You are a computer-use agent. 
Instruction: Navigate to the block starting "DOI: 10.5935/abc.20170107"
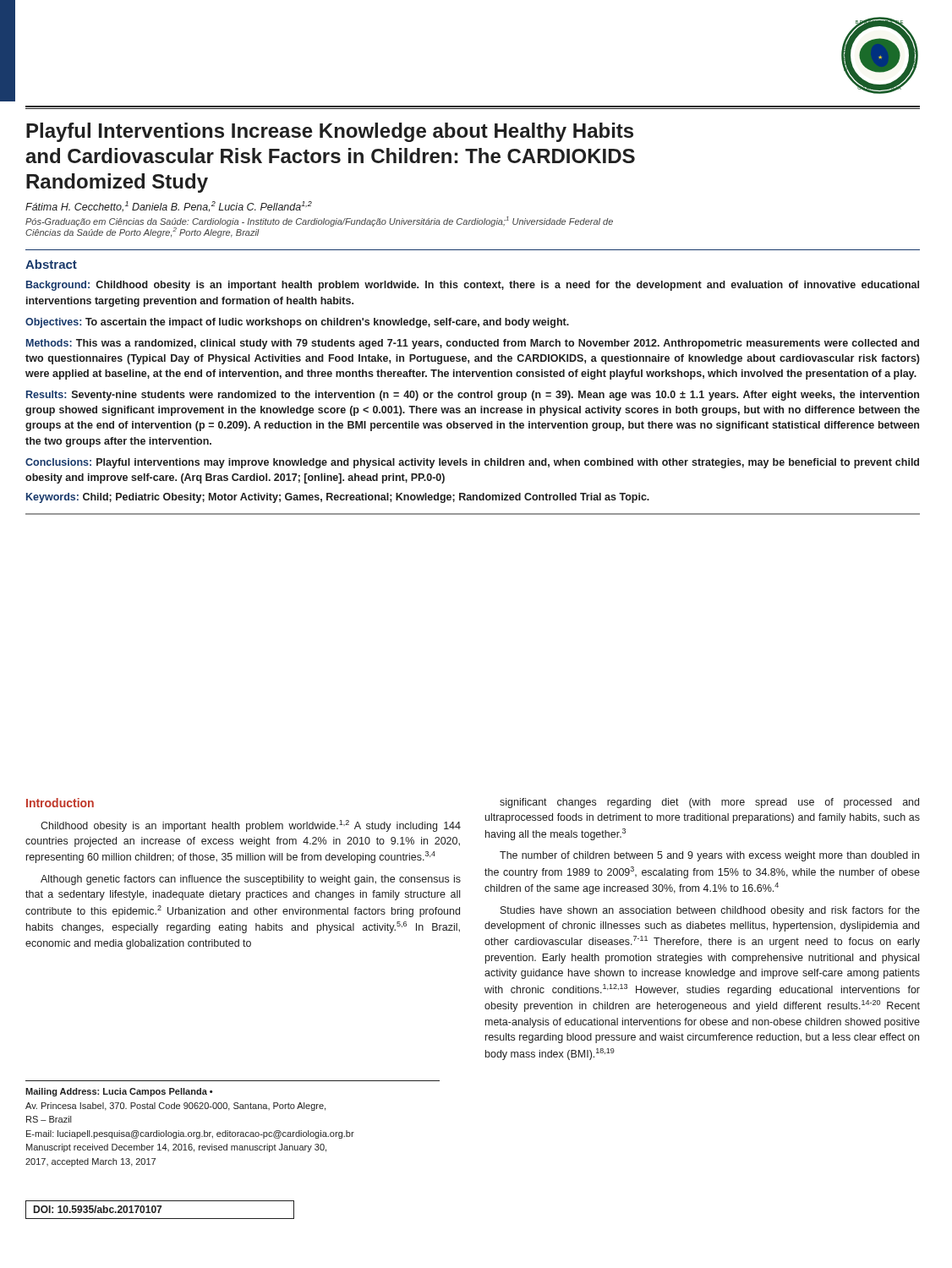click(x=98, y=1210)
